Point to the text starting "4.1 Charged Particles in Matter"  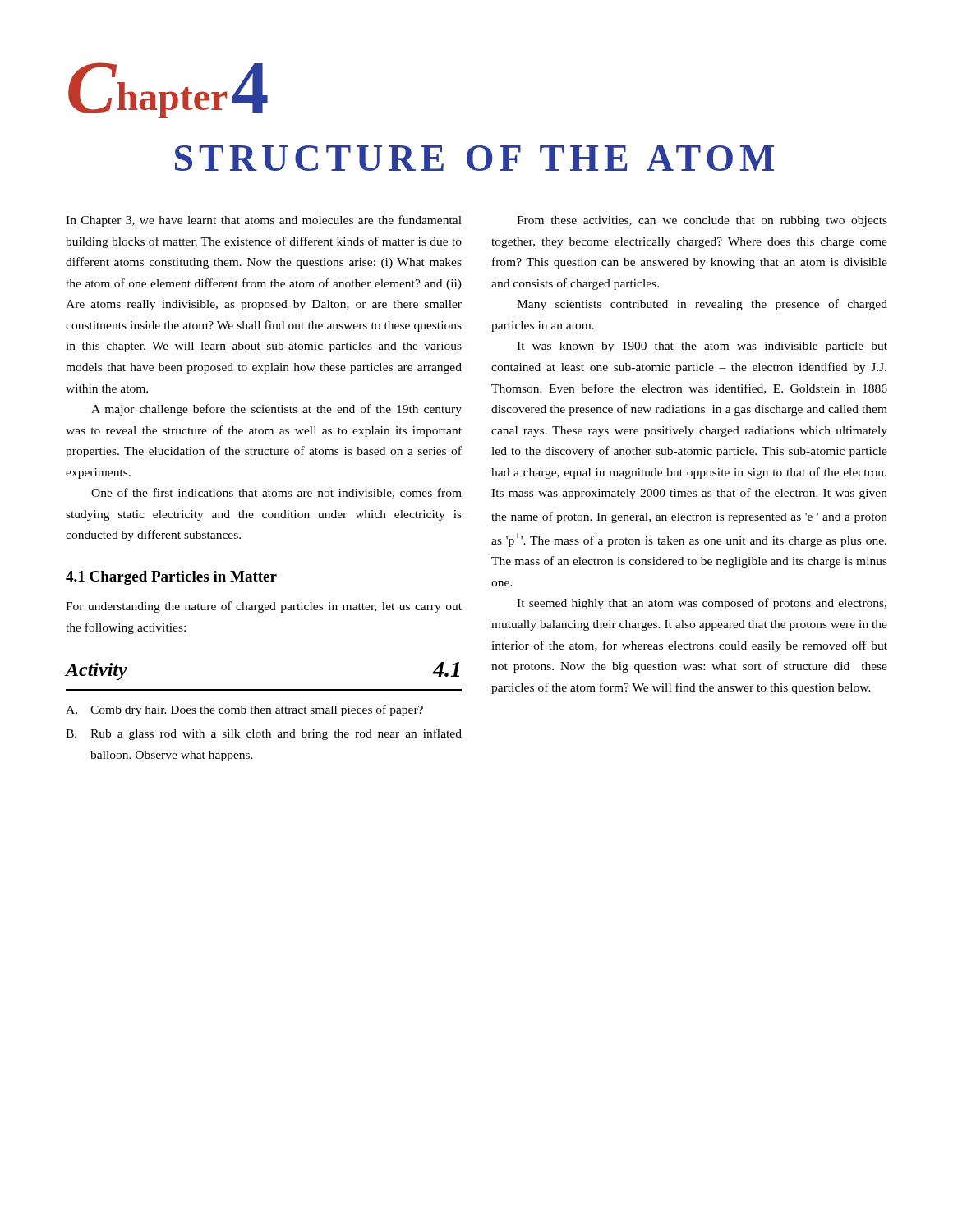(171, 576)
